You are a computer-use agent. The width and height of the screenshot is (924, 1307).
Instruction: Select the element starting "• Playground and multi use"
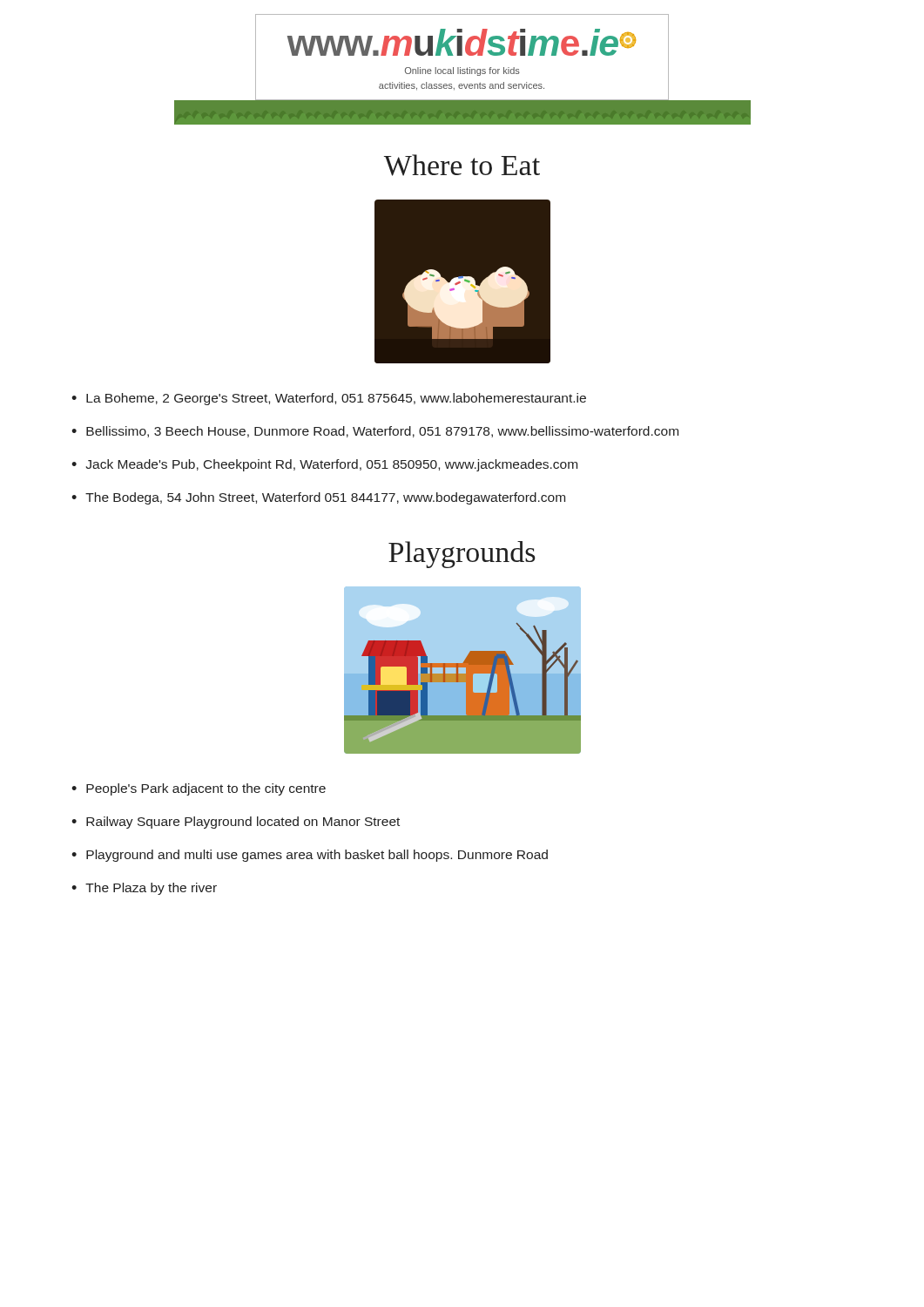tap(310, 855)
